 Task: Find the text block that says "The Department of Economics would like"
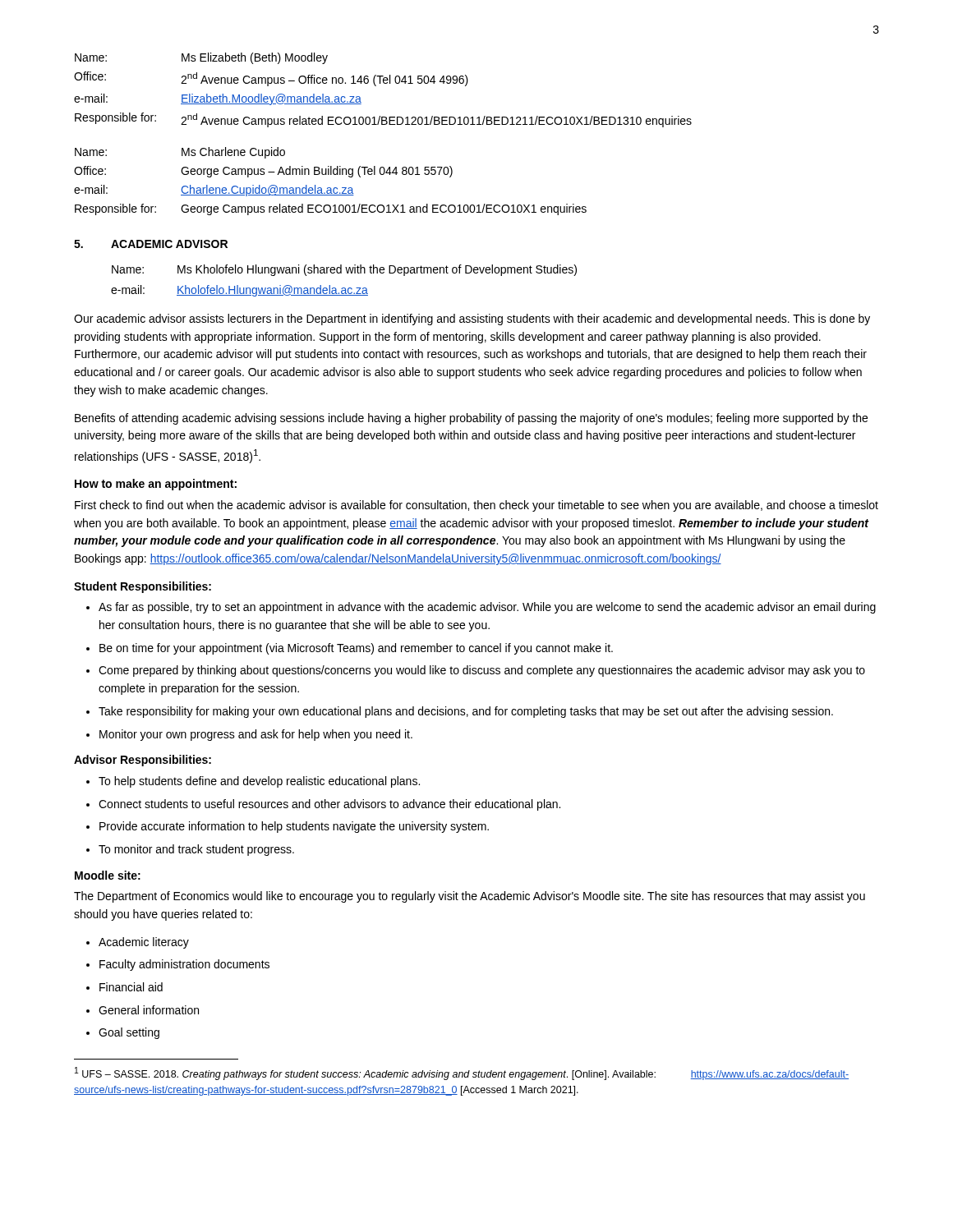click(476, 906)
